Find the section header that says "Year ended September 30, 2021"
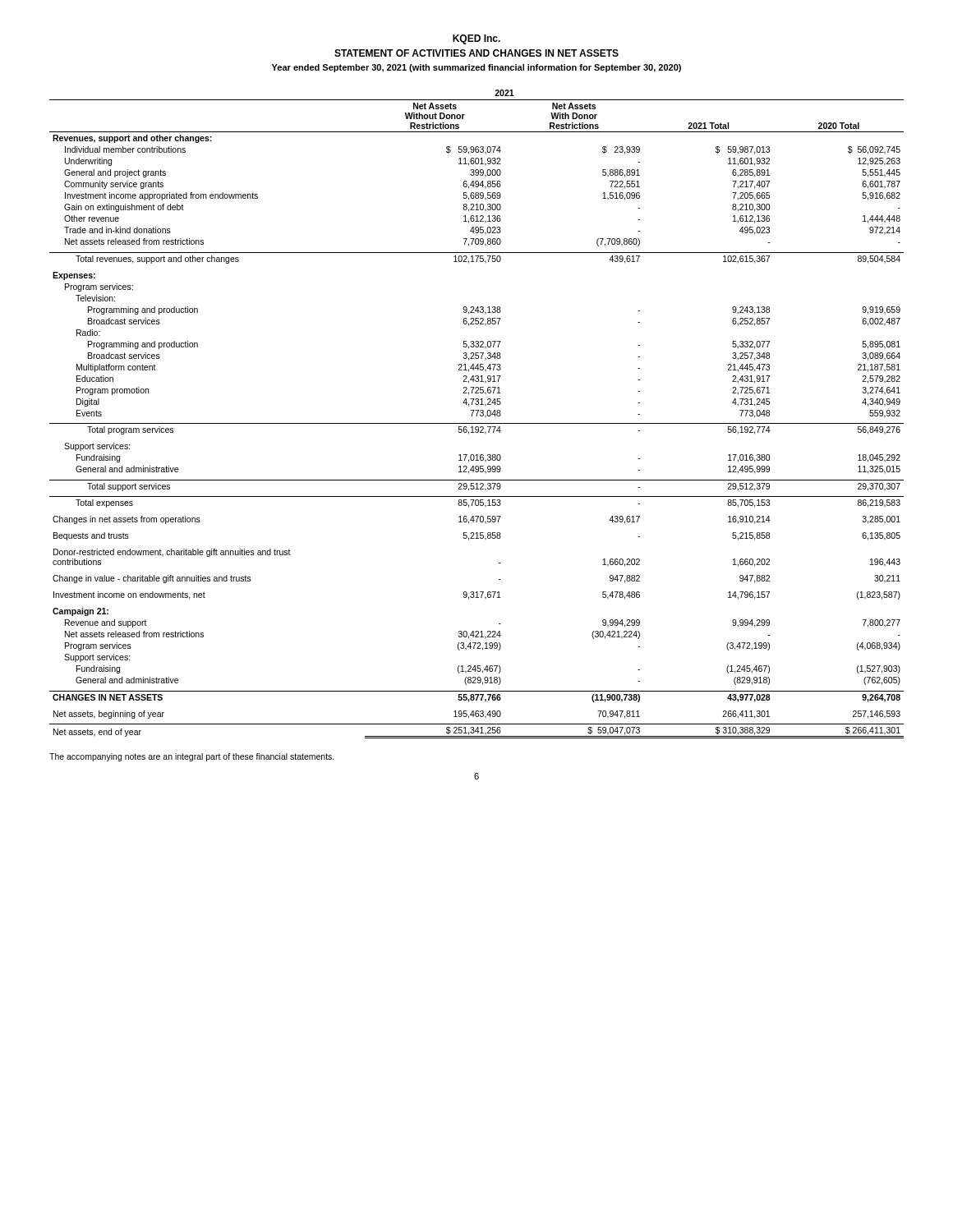 coord(476,67)
